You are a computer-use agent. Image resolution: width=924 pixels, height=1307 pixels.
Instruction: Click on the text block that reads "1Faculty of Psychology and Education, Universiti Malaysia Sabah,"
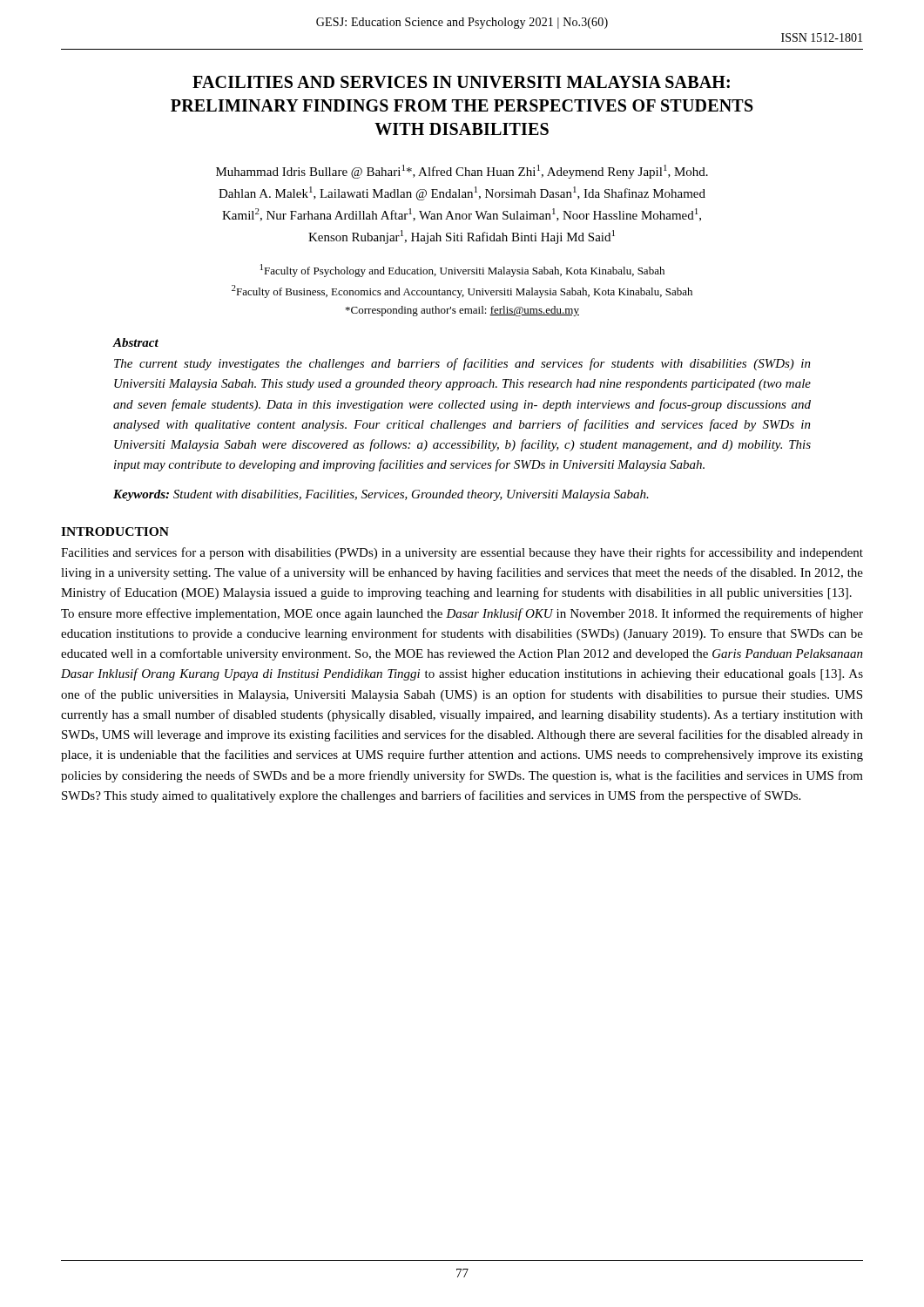click(462, 289)
